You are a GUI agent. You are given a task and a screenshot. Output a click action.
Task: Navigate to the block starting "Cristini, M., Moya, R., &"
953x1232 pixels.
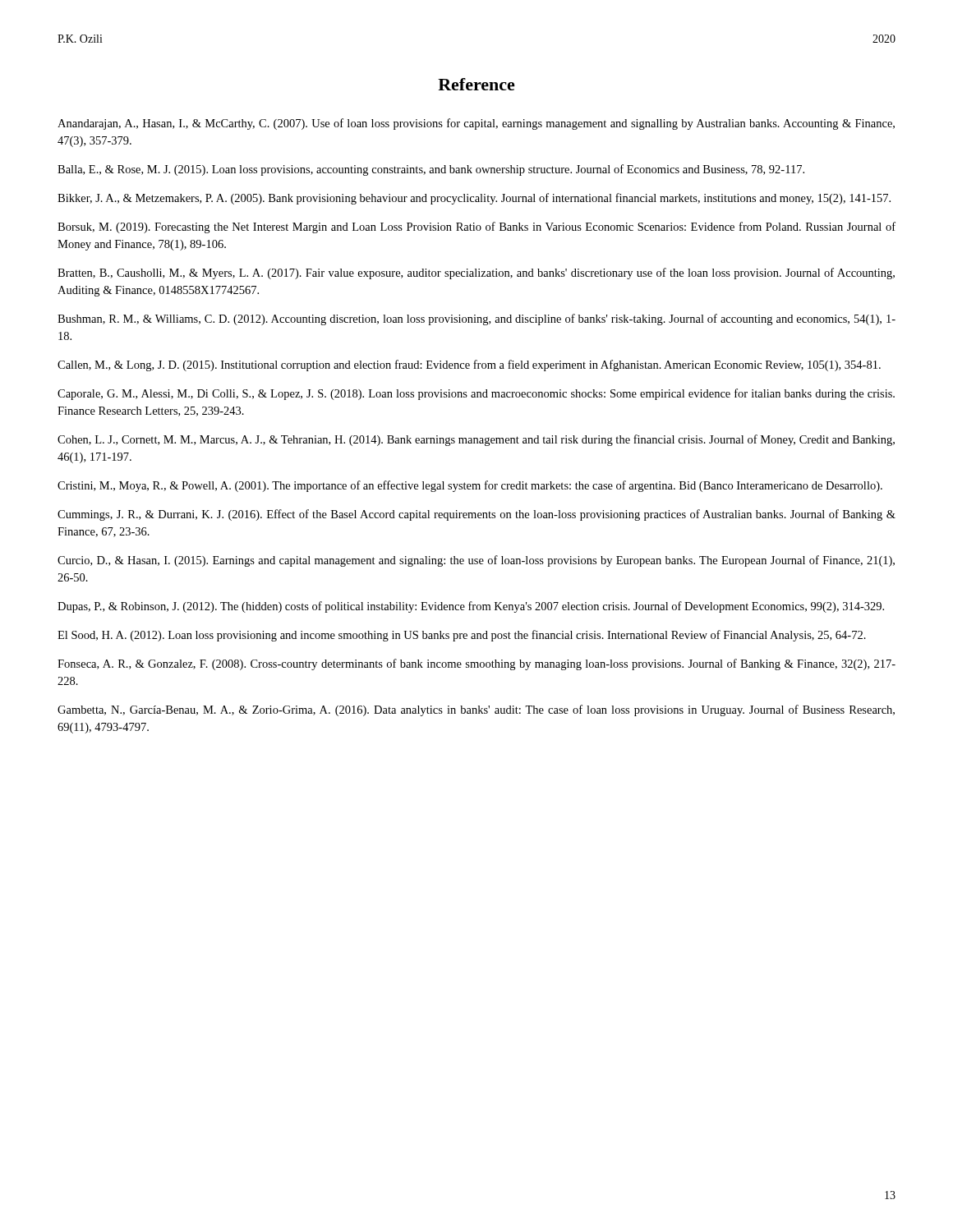click(x=470, y=486)
